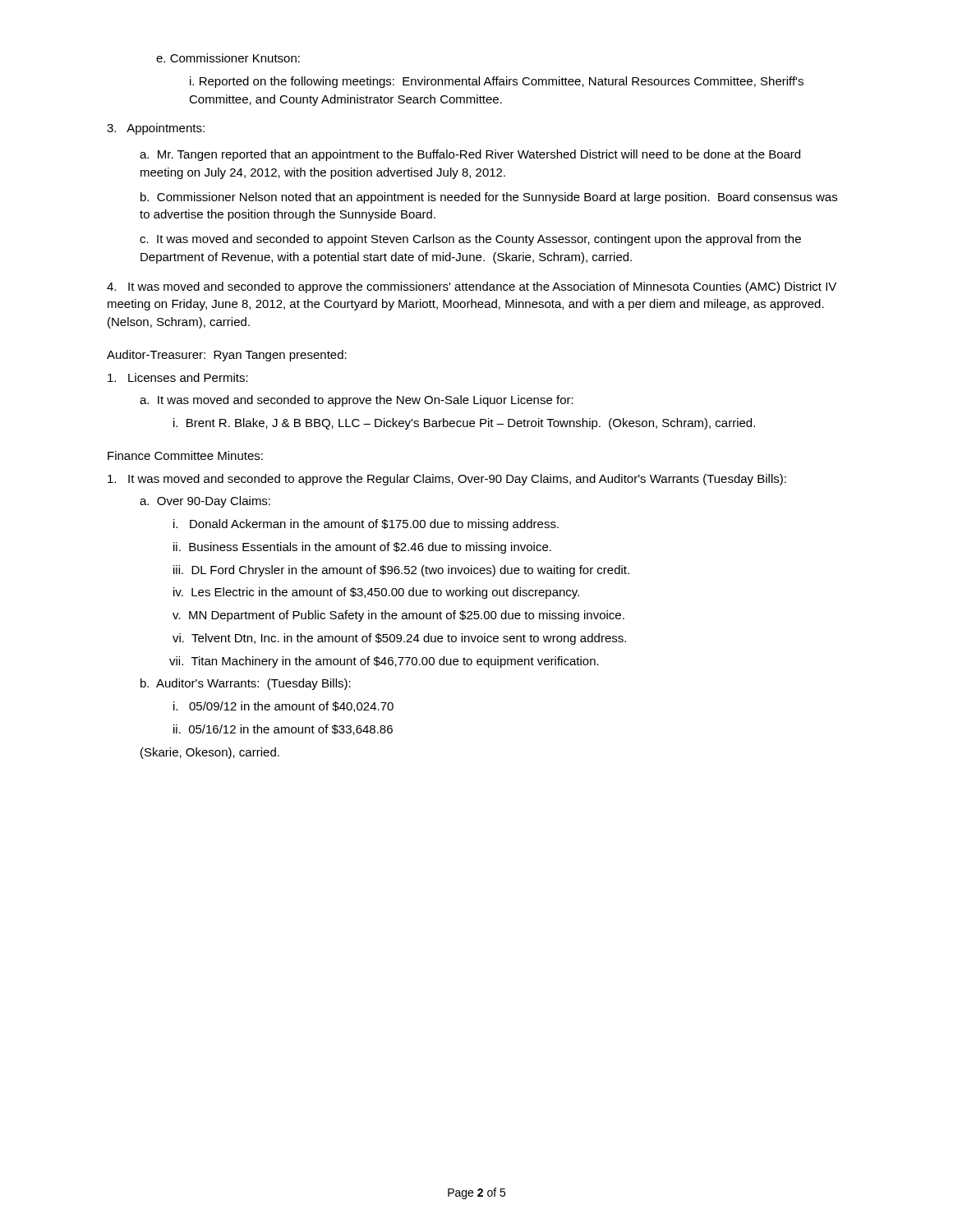Point to the passage starting "iii. DL Ford Chrysler in the"
The width and height of the screenshot is (953, 1232).
pos(401,569)
